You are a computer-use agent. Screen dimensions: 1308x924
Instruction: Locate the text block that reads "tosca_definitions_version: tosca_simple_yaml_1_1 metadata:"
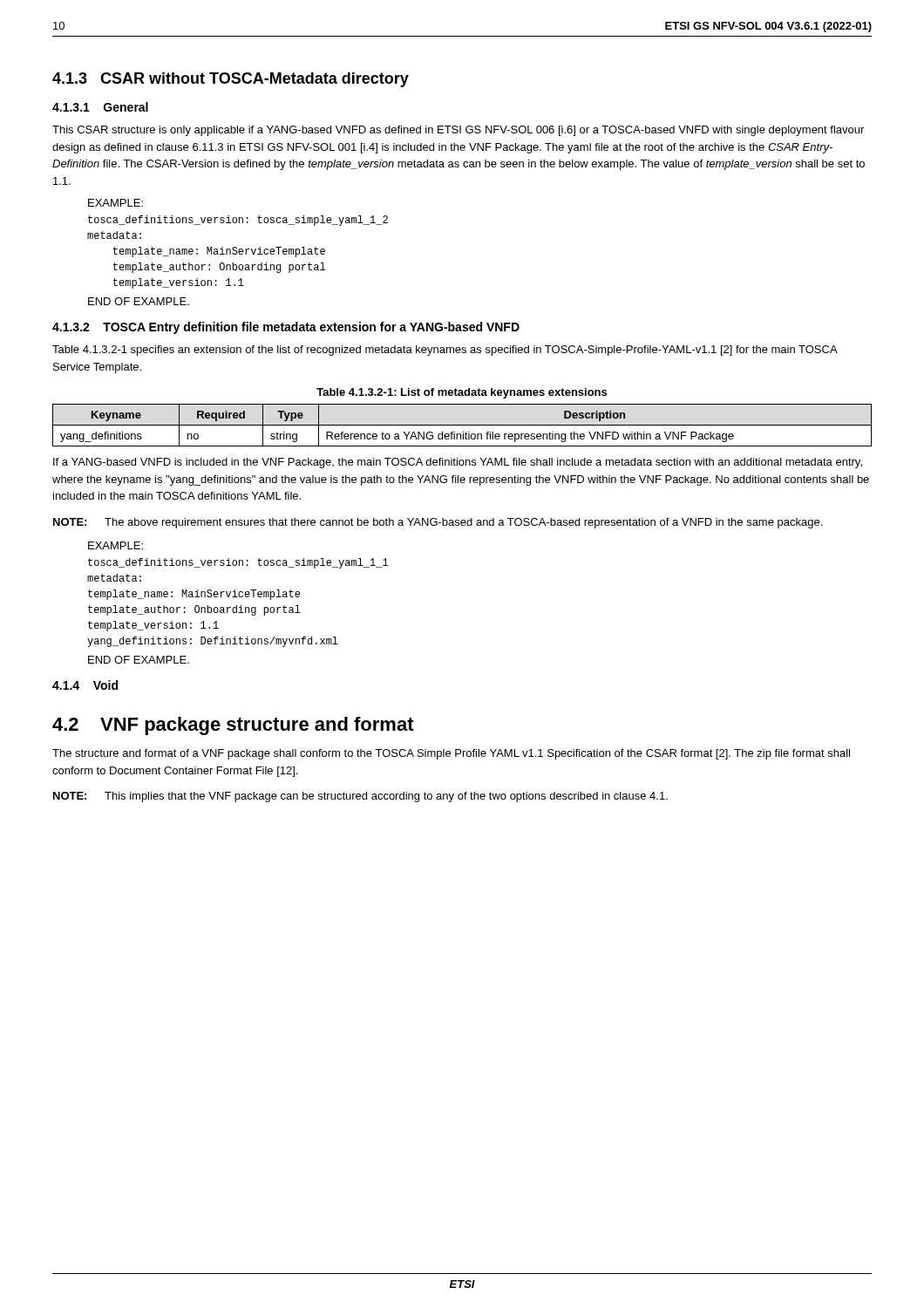click(x=238, y=563)
